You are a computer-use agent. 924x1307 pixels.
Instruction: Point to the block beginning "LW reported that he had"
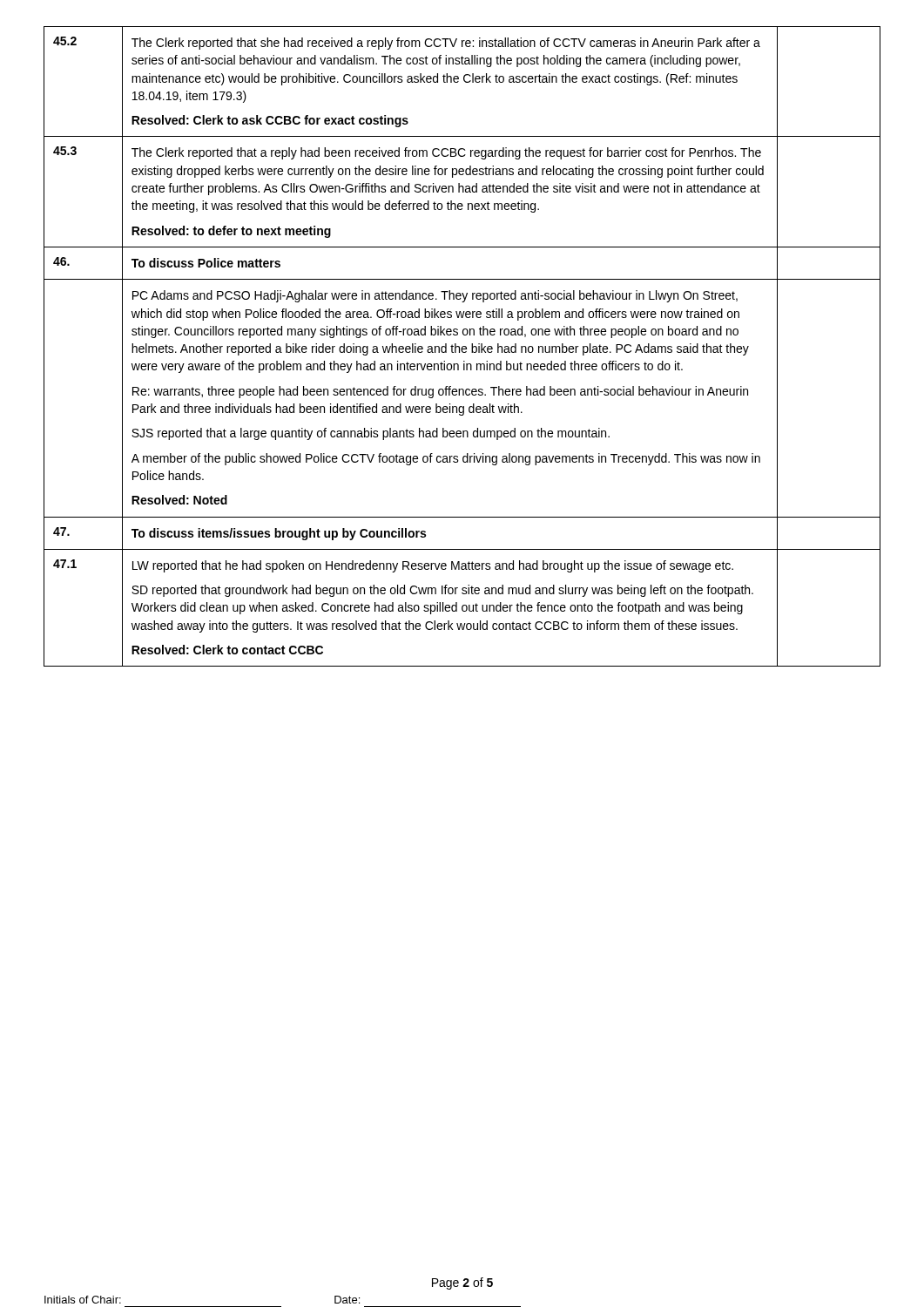(x=450, y=608)
